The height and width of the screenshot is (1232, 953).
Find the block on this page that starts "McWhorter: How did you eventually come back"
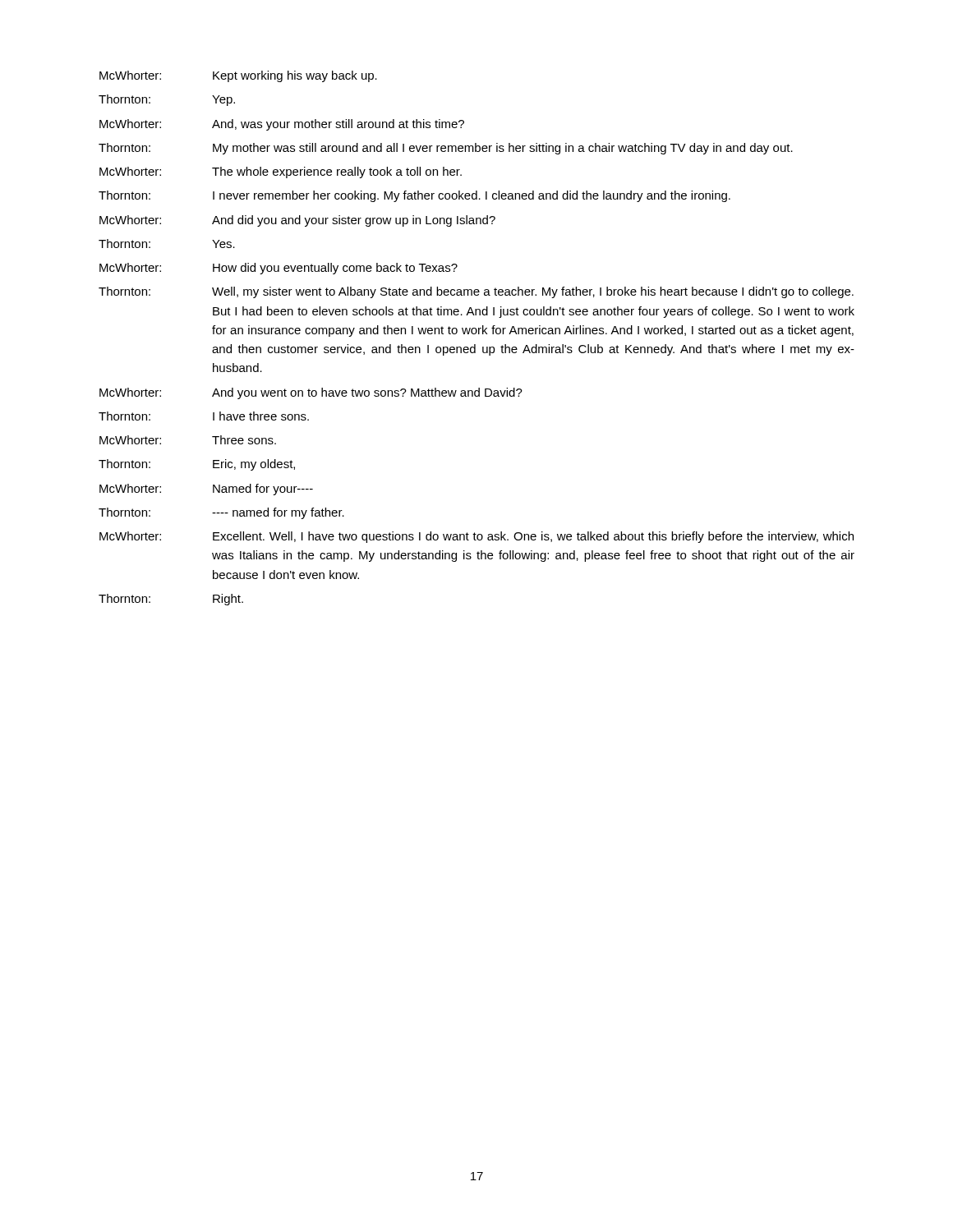(279, 269)
